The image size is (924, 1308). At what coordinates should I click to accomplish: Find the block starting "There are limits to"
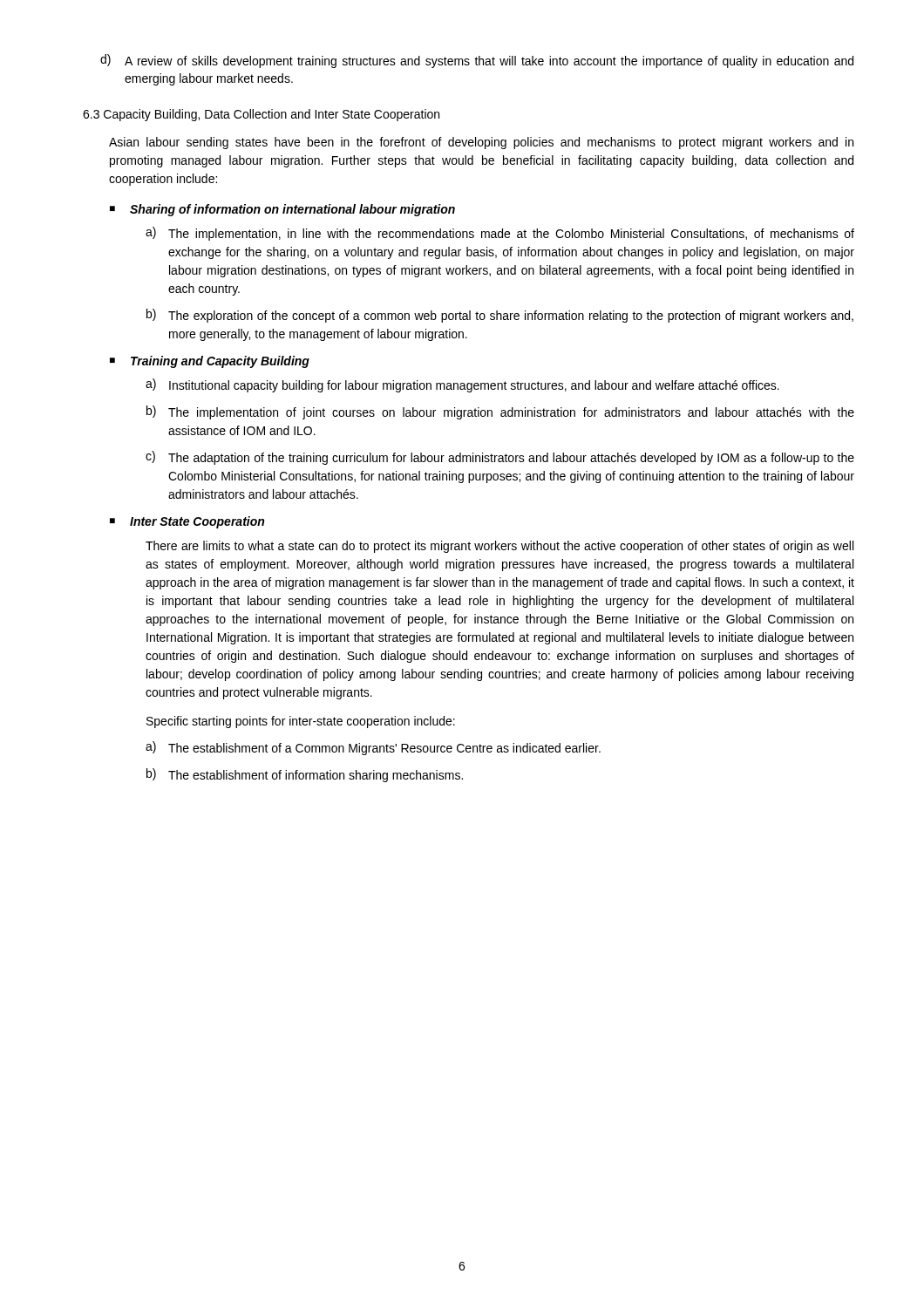point(500,620)
